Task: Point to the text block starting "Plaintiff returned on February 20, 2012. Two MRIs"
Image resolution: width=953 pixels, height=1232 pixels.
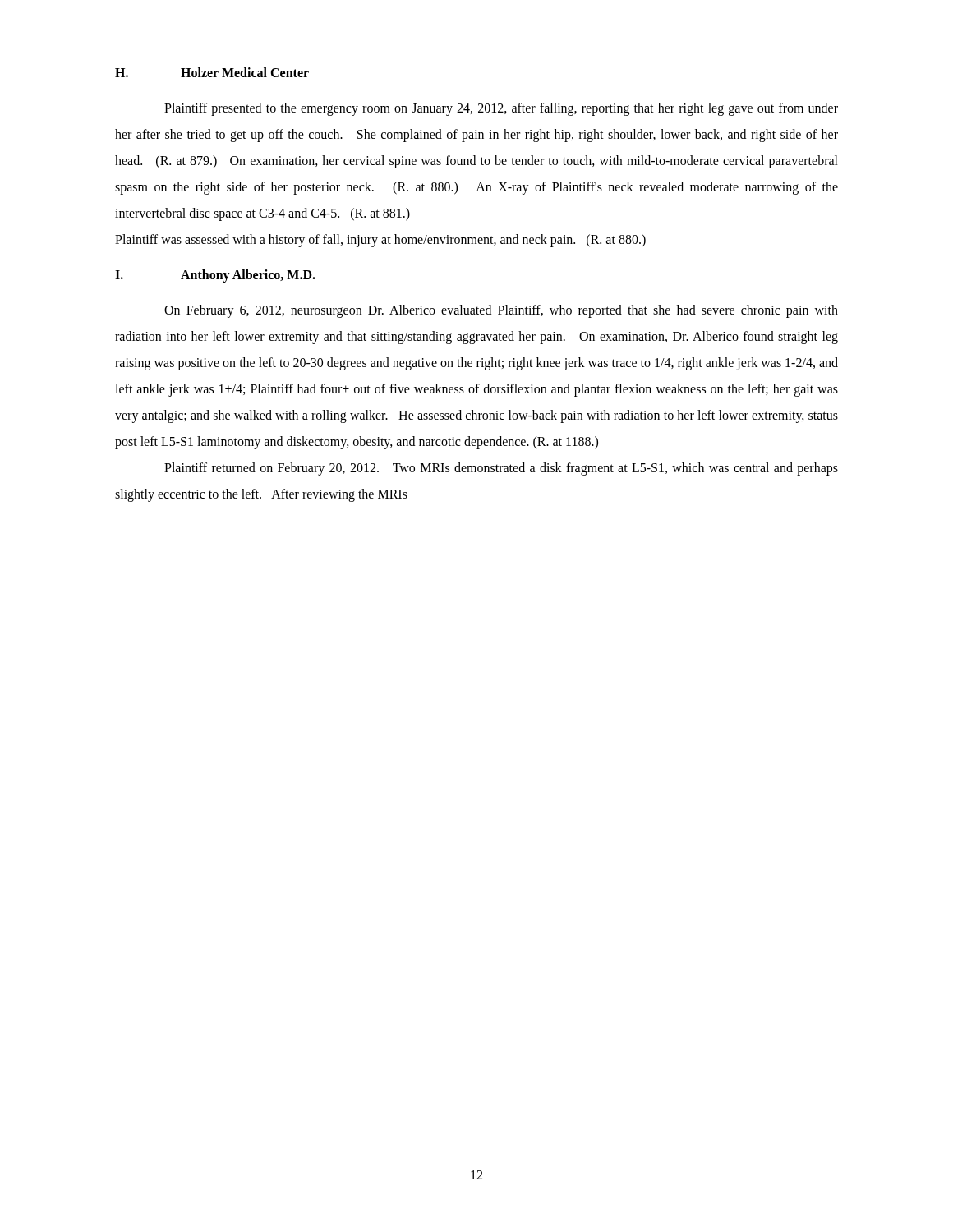Action: pyautogui.click(x=476, y=481)
